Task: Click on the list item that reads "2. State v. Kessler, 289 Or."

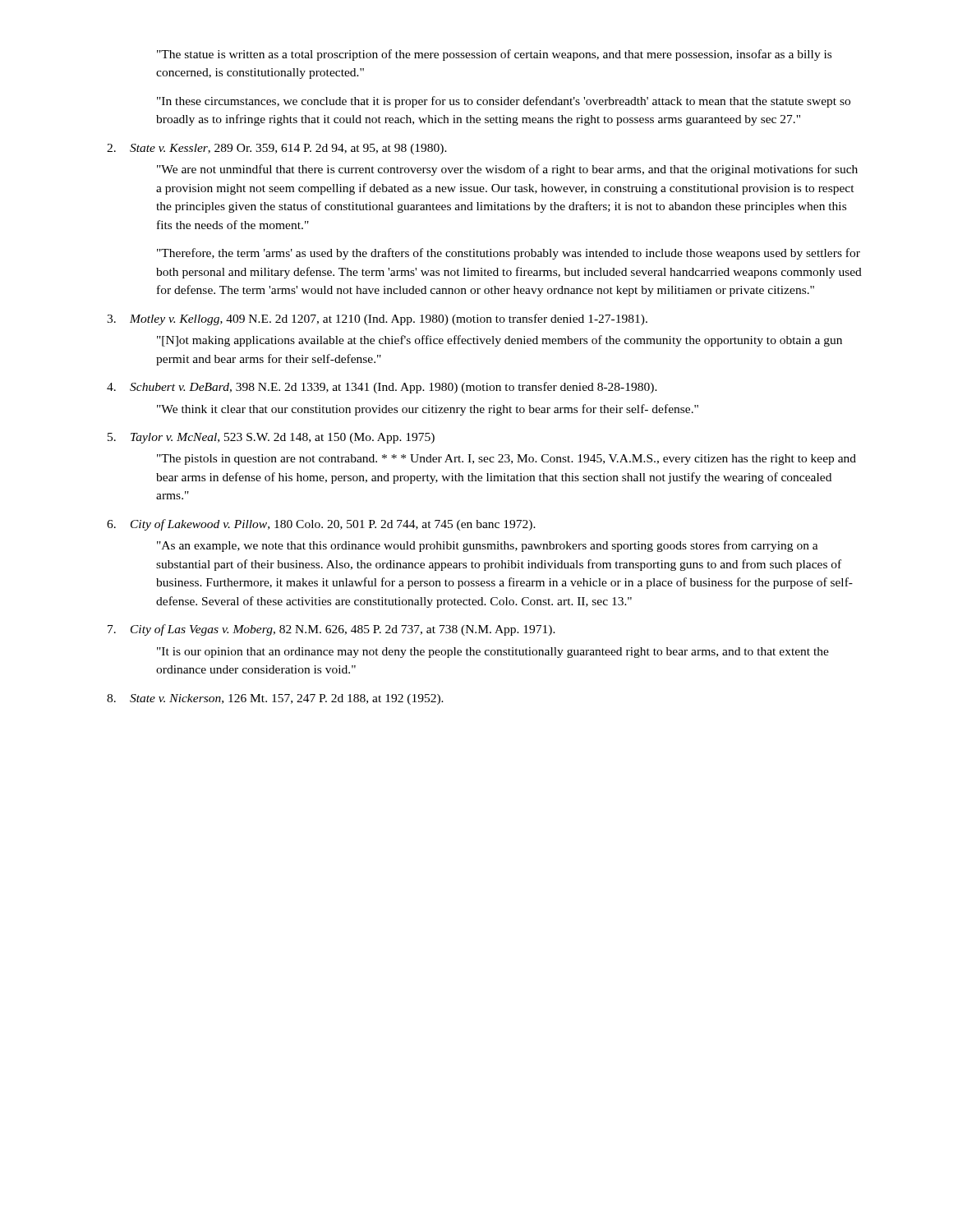Action: pyautogui.click(x=277, y=149)
